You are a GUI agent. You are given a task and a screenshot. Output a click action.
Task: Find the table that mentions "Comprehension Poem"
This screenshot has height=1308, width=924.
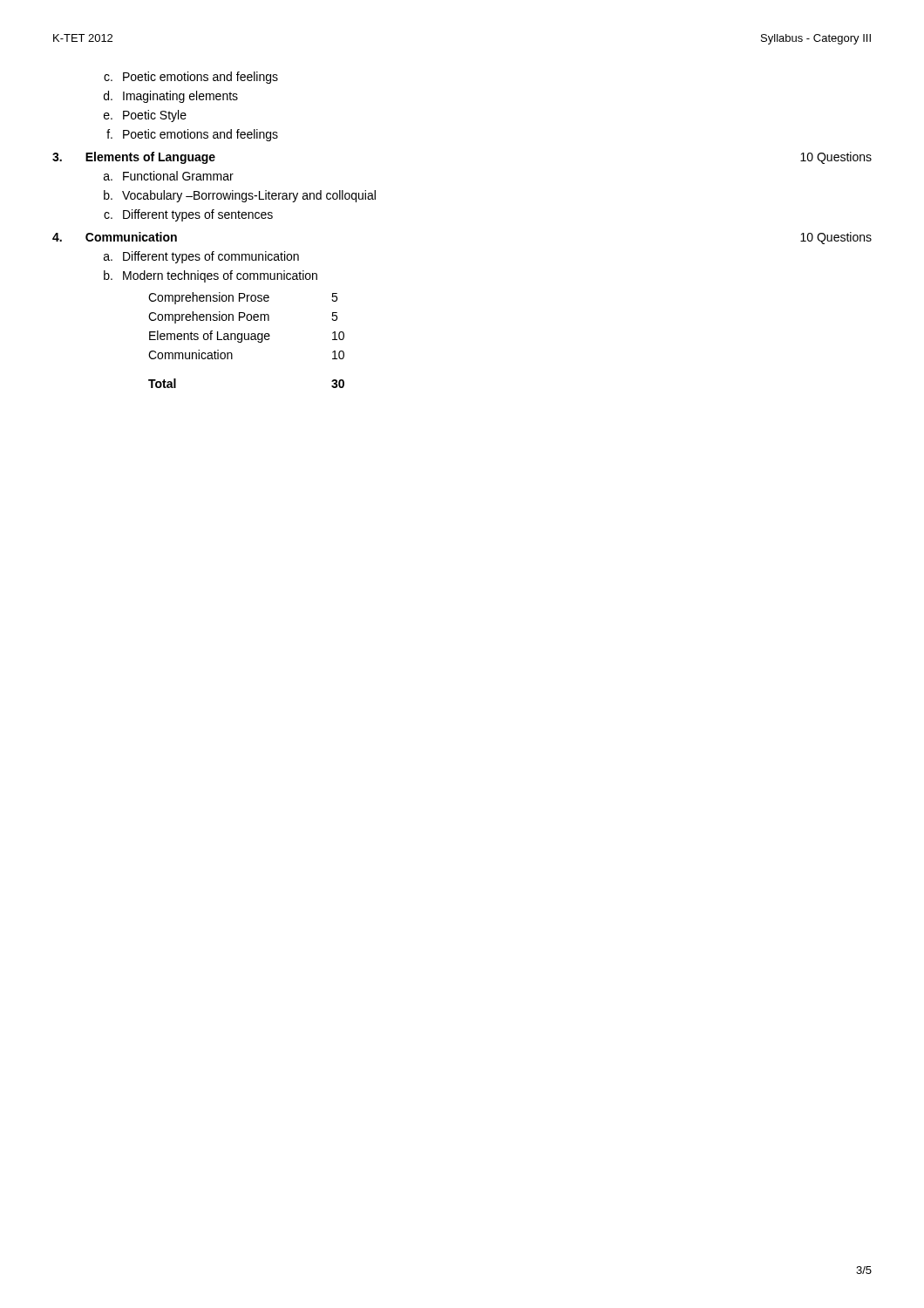pyautogui.click(x=510, y=326)
